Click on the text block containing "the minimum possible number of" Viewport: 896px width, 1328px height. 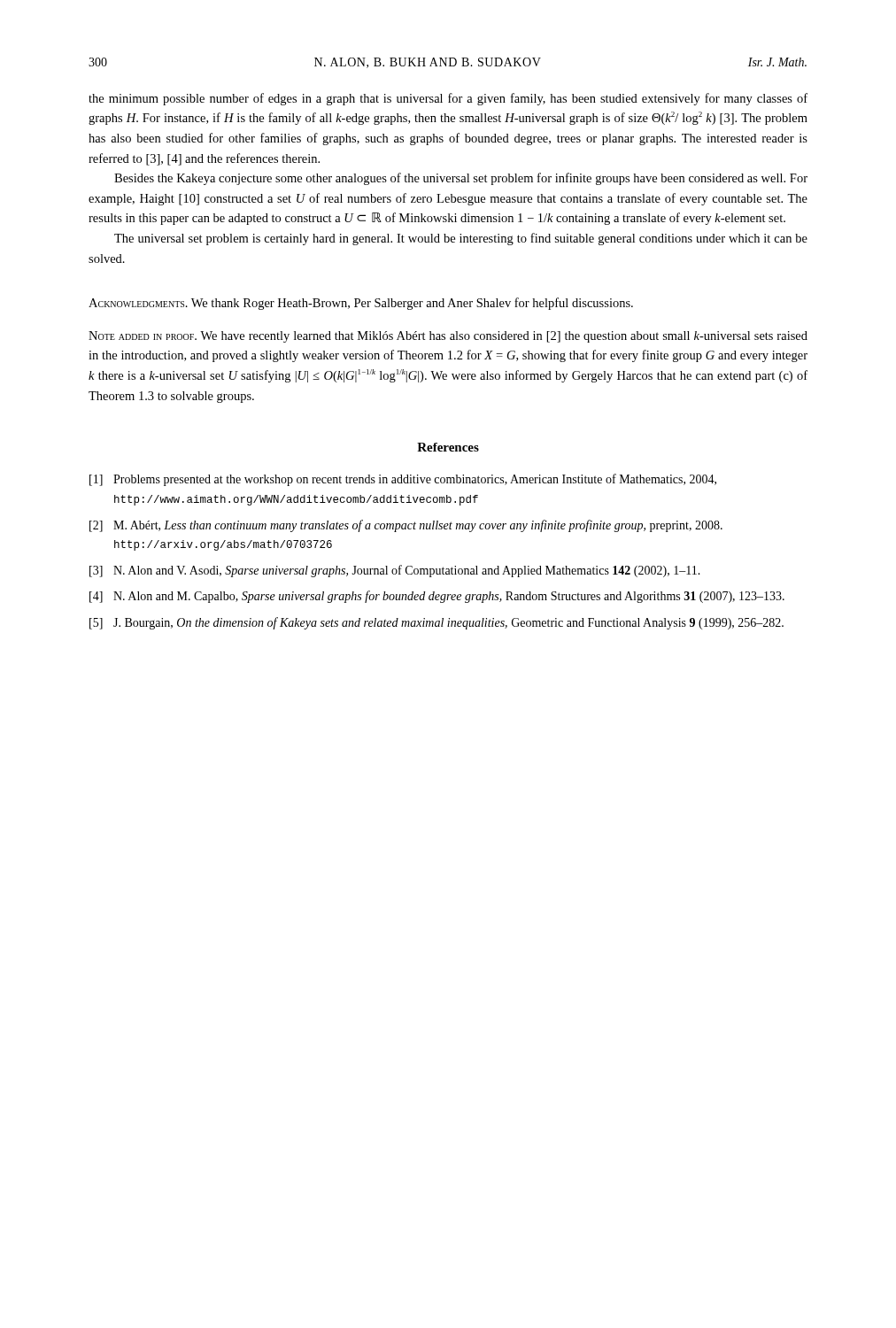point(448,178)
